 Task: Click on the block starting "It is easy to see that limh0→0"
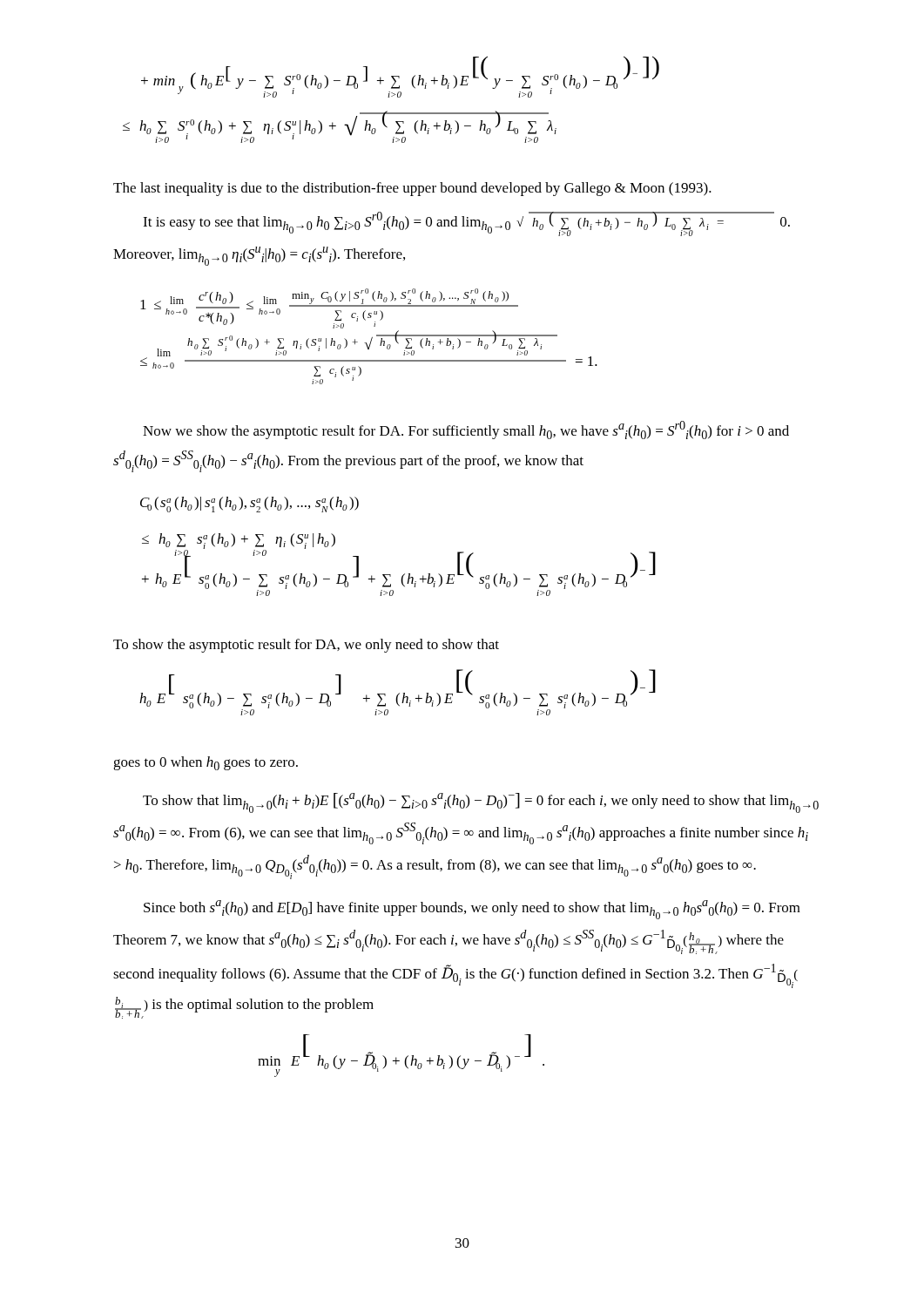point(452,238)
